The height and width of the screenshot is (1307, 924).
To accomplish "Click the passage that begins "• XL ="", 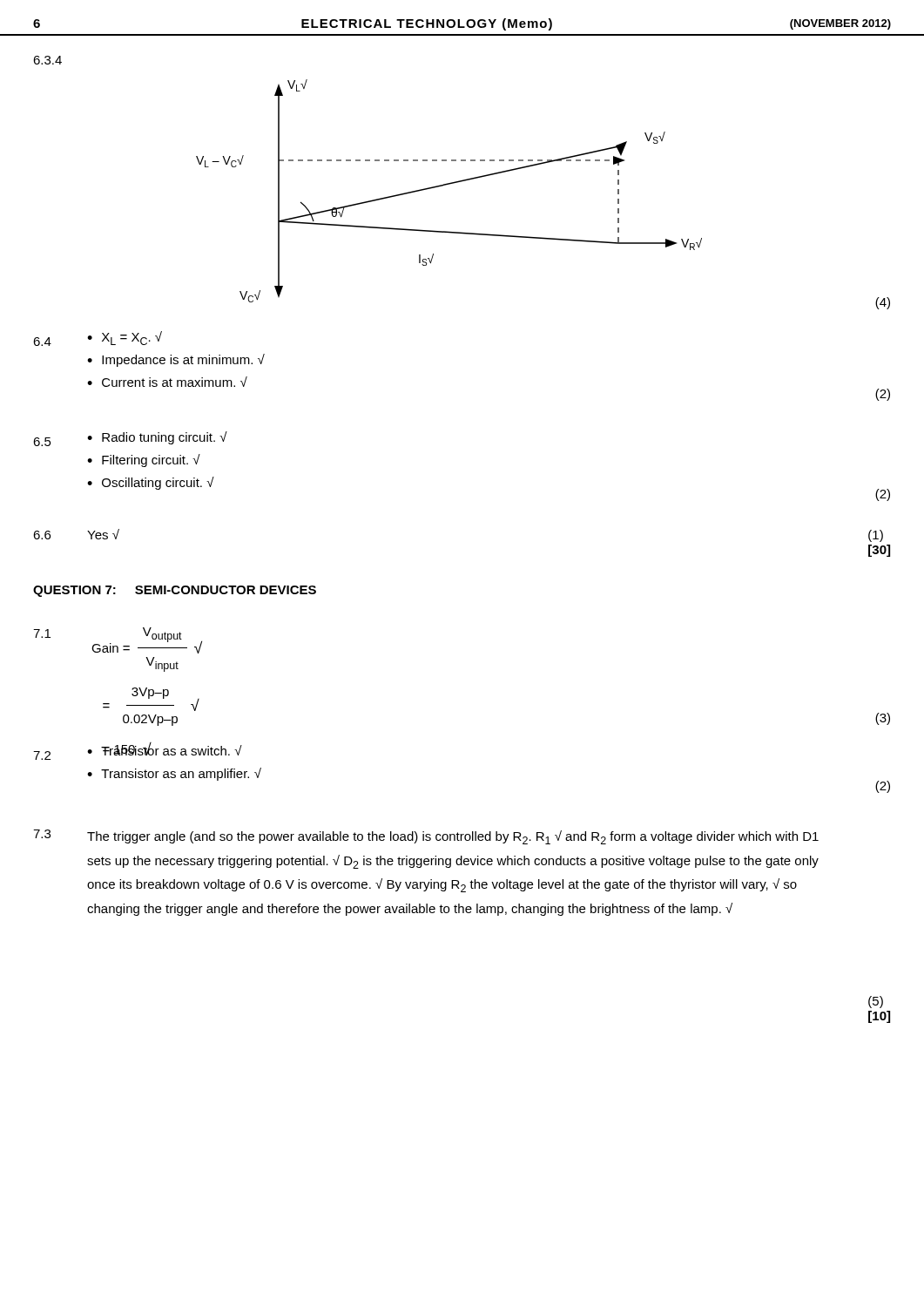I will click(125, 339).
